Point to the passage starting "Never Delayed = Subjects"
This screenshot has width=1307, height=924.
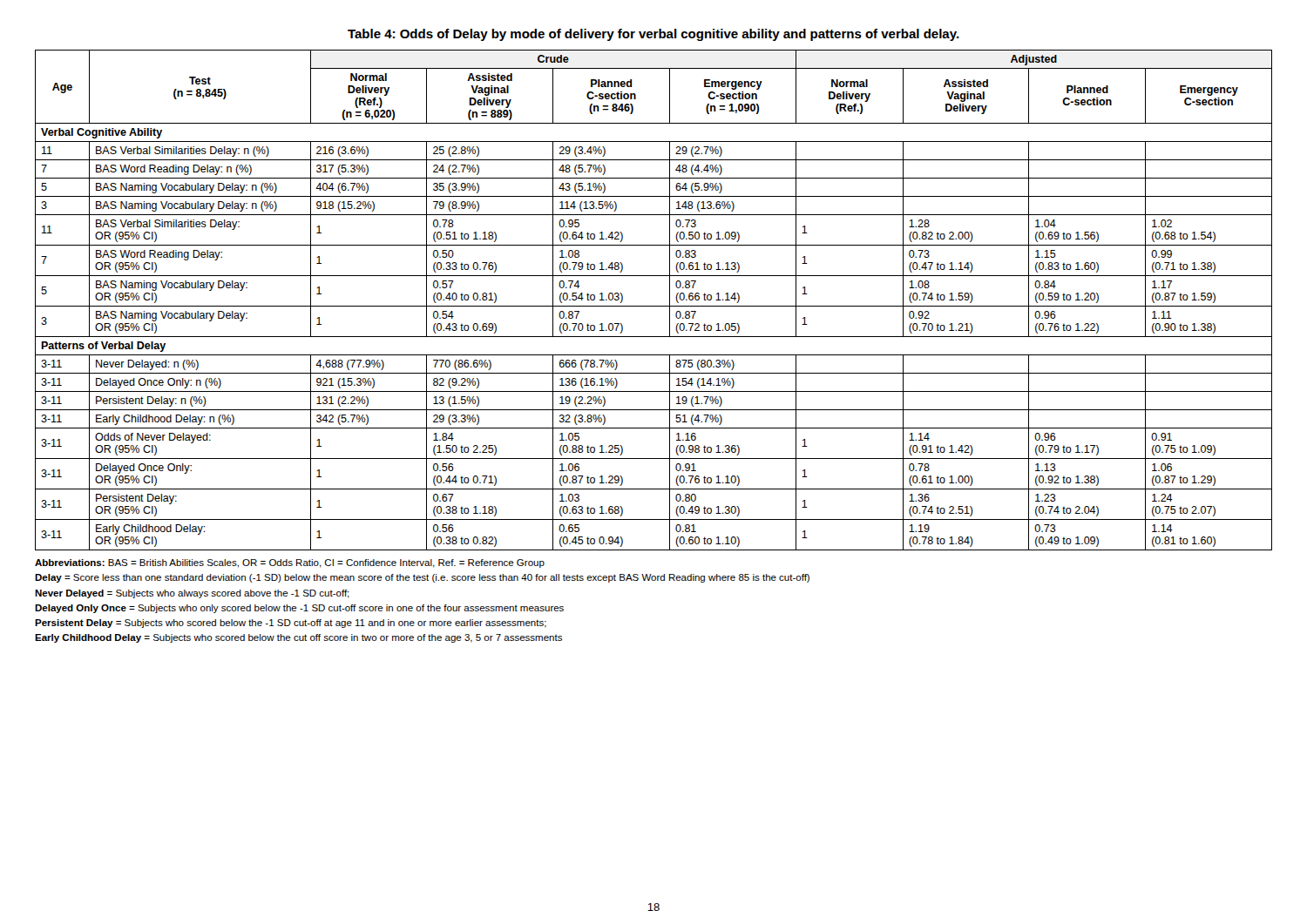pos(192,593)
